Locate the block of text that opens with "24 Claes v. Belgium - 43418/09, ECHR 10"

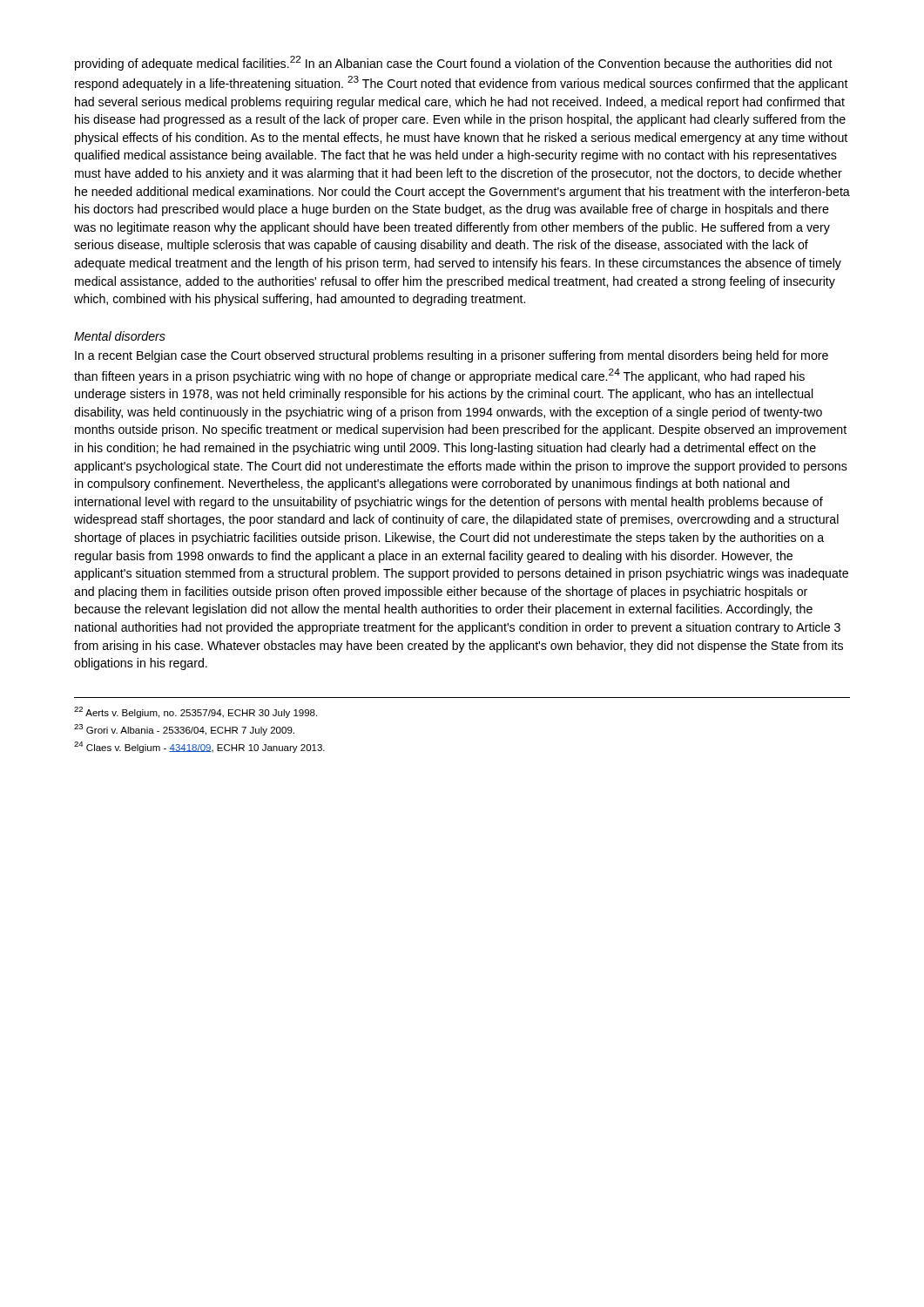point(200,745)
